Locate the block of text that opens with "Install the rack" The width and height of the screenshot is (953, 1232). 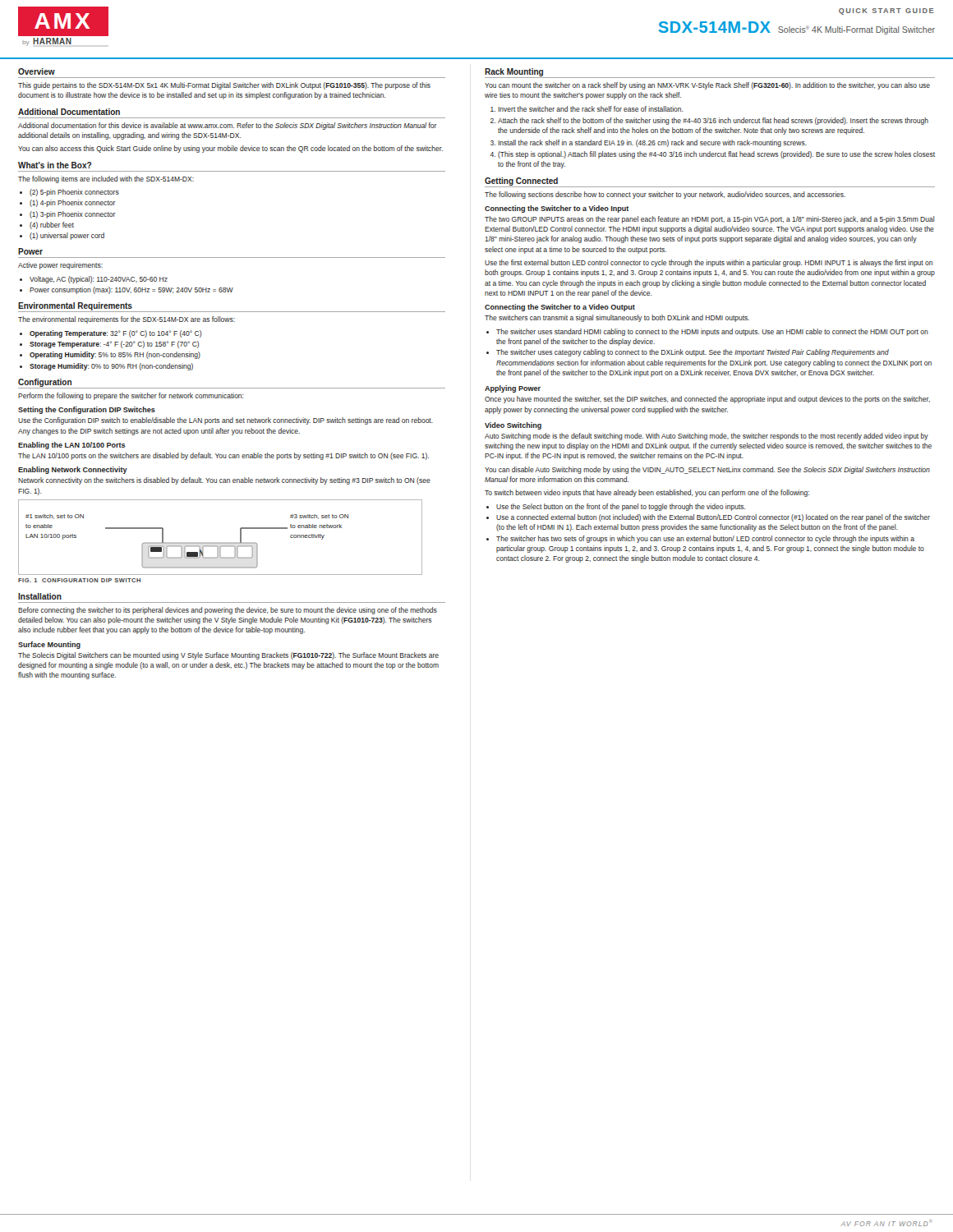point(716,143)
